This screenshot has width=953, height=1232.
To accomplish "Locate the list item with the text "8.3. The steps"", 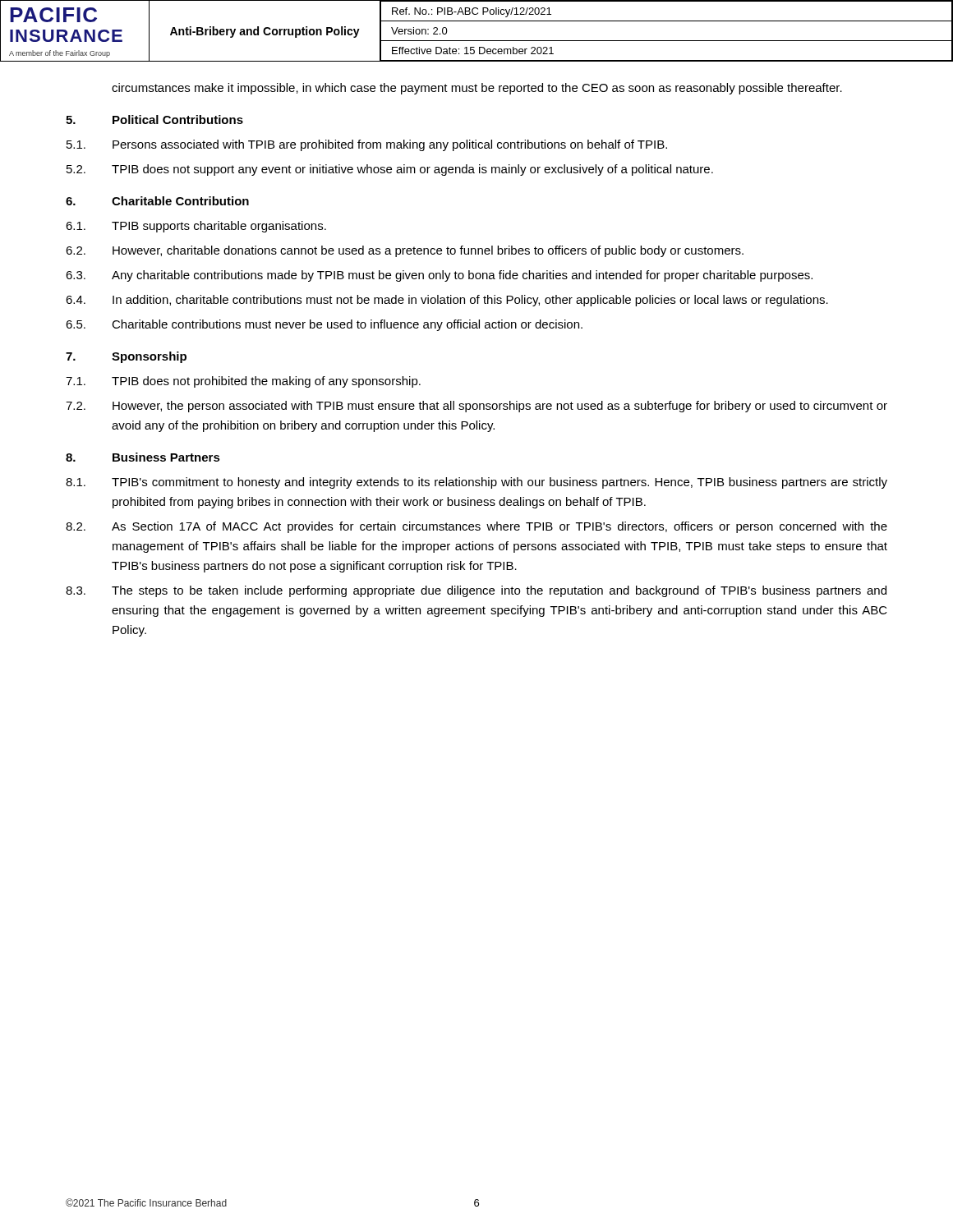I will [476, 610].
